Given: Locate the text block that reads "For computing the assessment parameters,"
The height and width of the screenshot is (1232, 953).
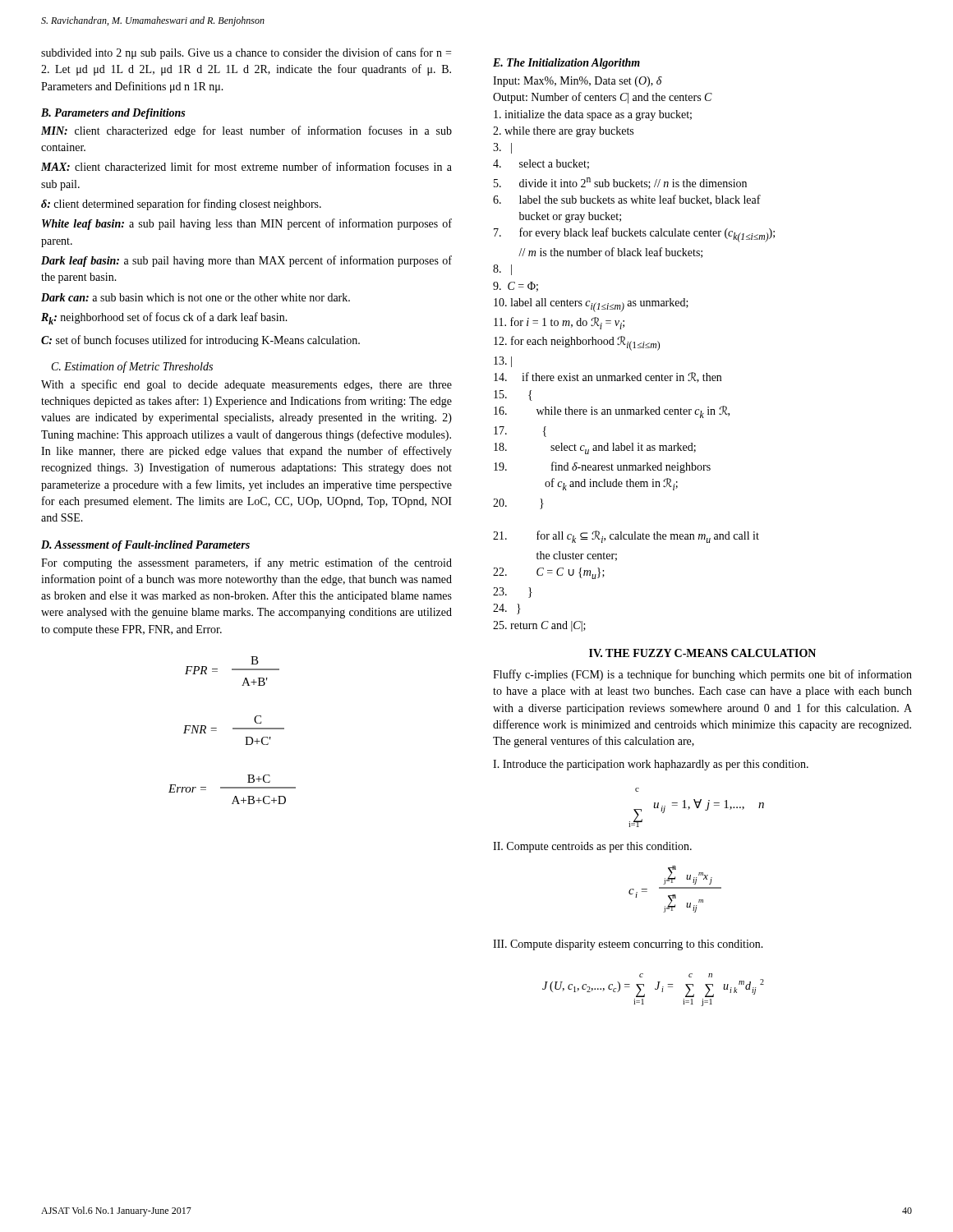Looking at the screenshot, I should tap(246, 597).
